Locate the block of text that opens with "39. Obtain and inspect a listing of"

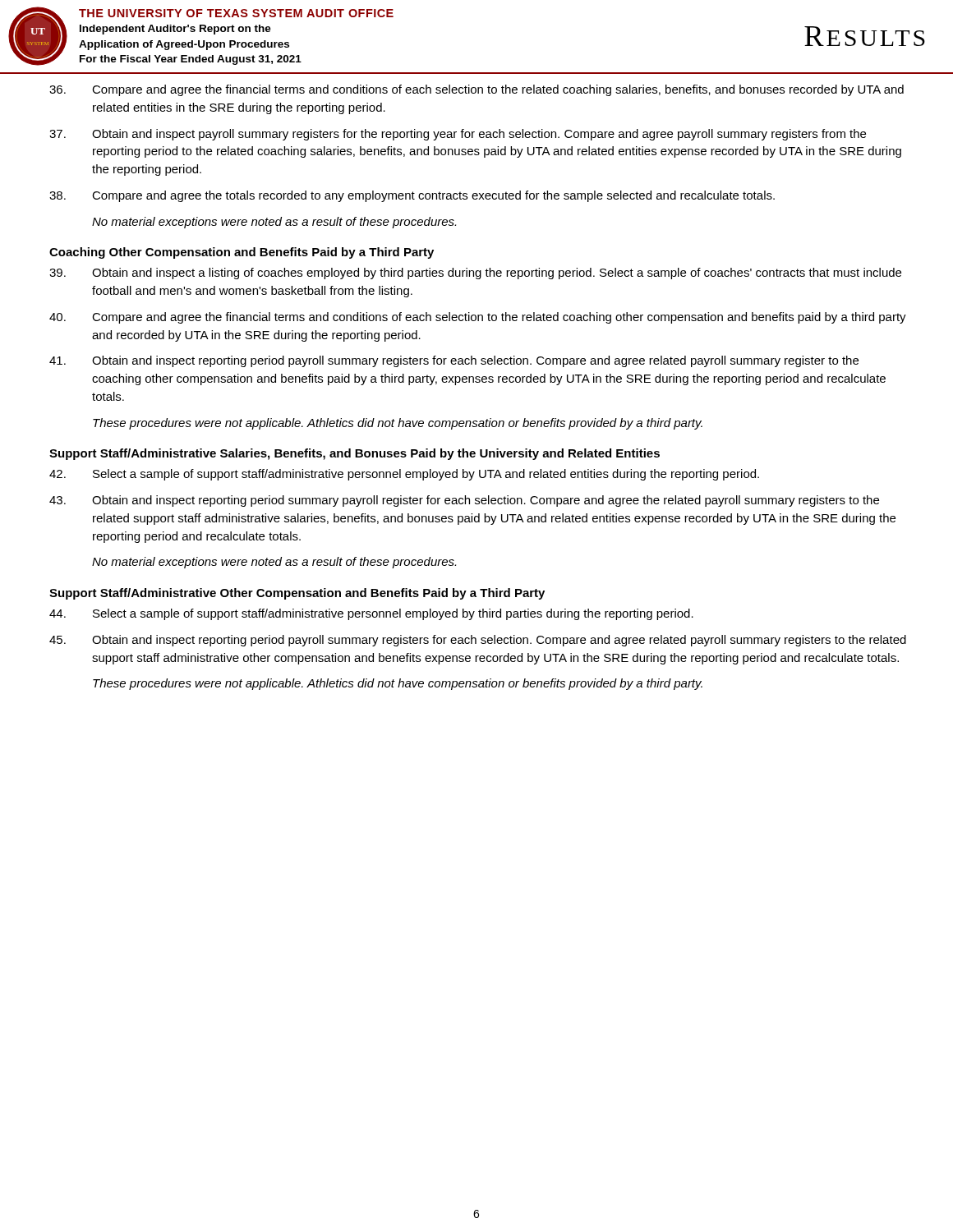[x=479, y=282]
